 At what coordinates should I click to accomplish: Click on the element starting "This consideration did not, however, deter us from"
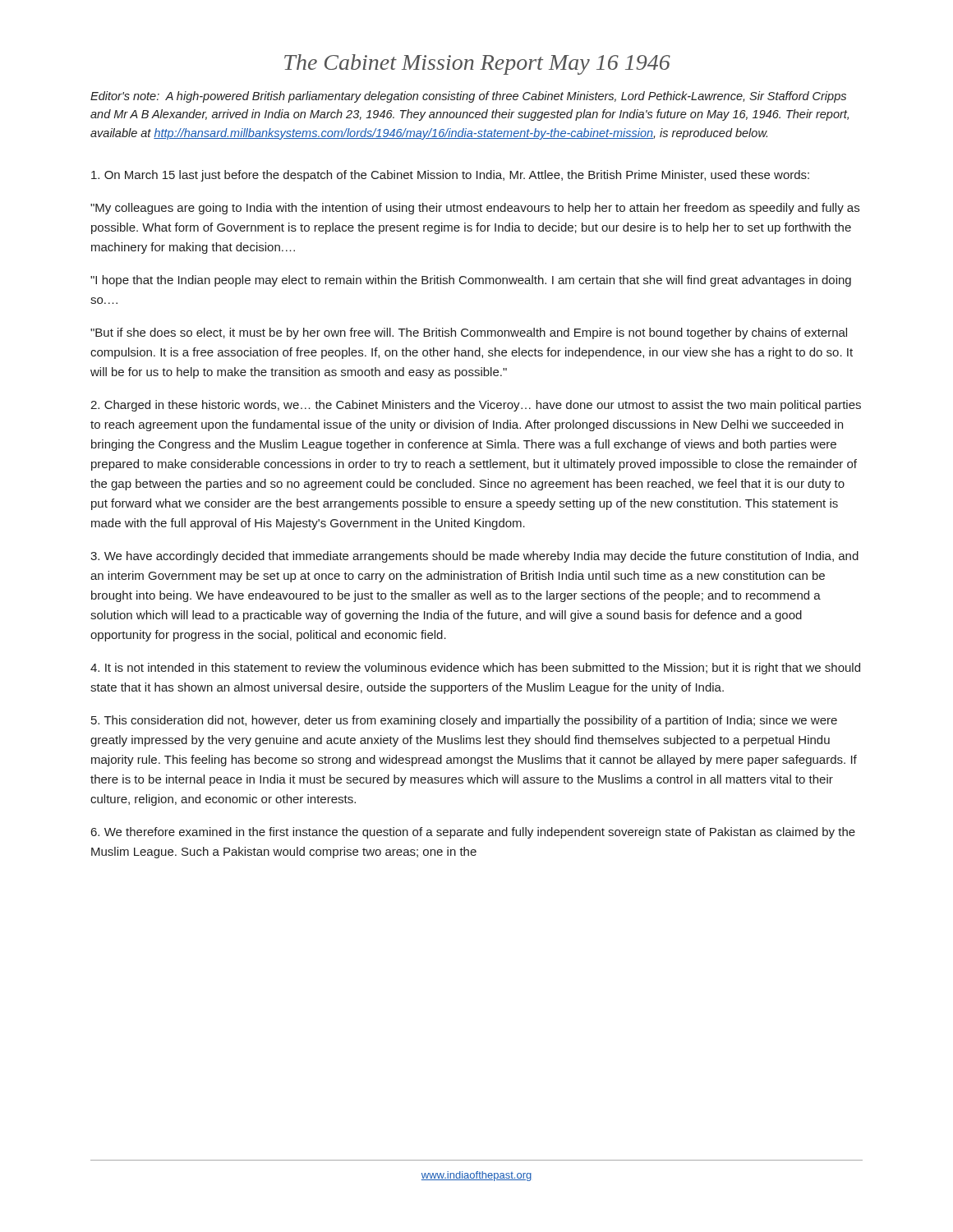tap(473, 760)
